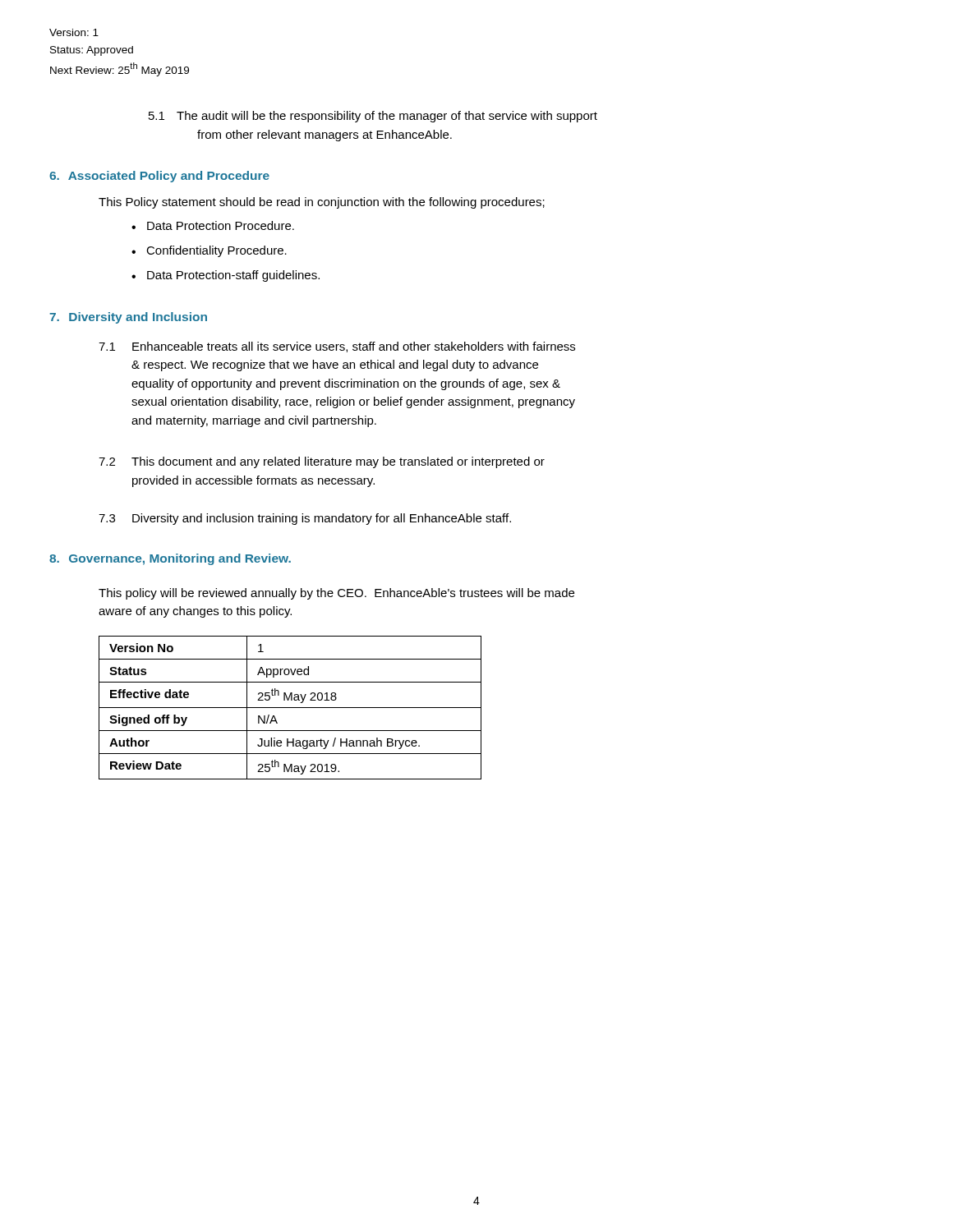Navigate to the region starting "This Policy statement"
The height and width of the screenshot is (1232, 953).
click(x=322, y=202)
